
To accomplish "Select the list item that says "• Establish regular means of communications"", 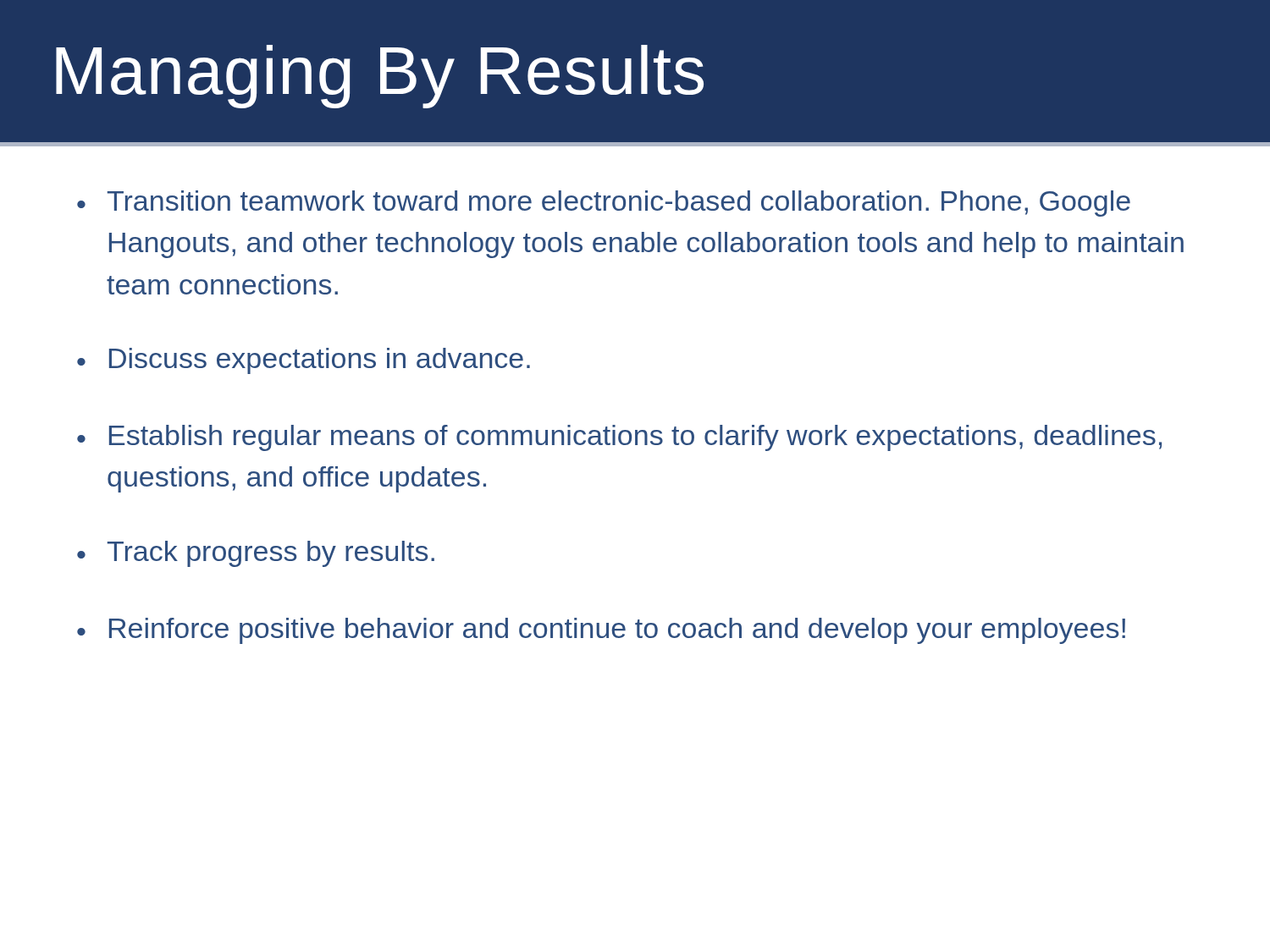I will (635, 457).
